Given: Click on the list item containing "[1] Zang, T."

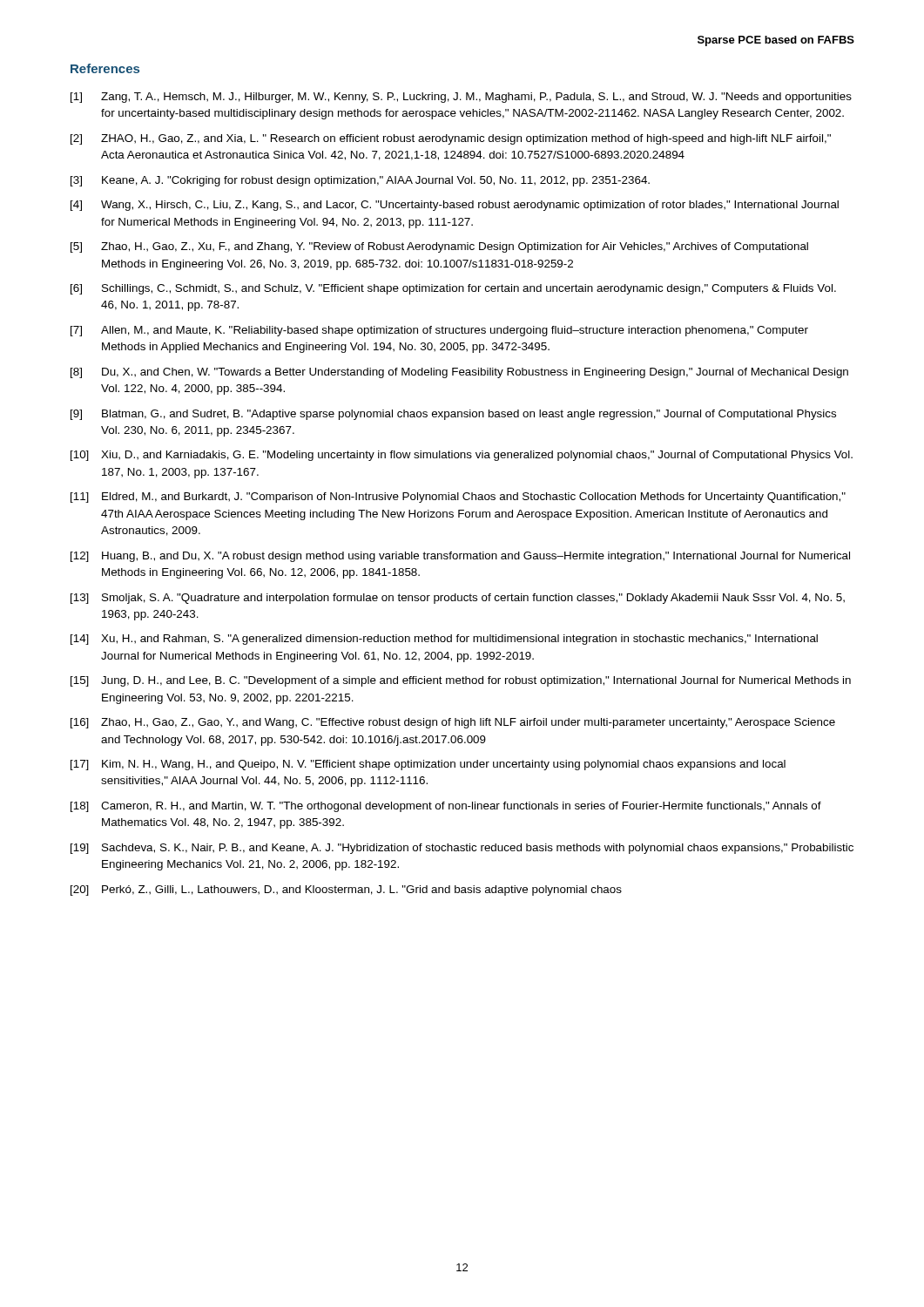Looking at the screenshot, I should coord(462,105).
